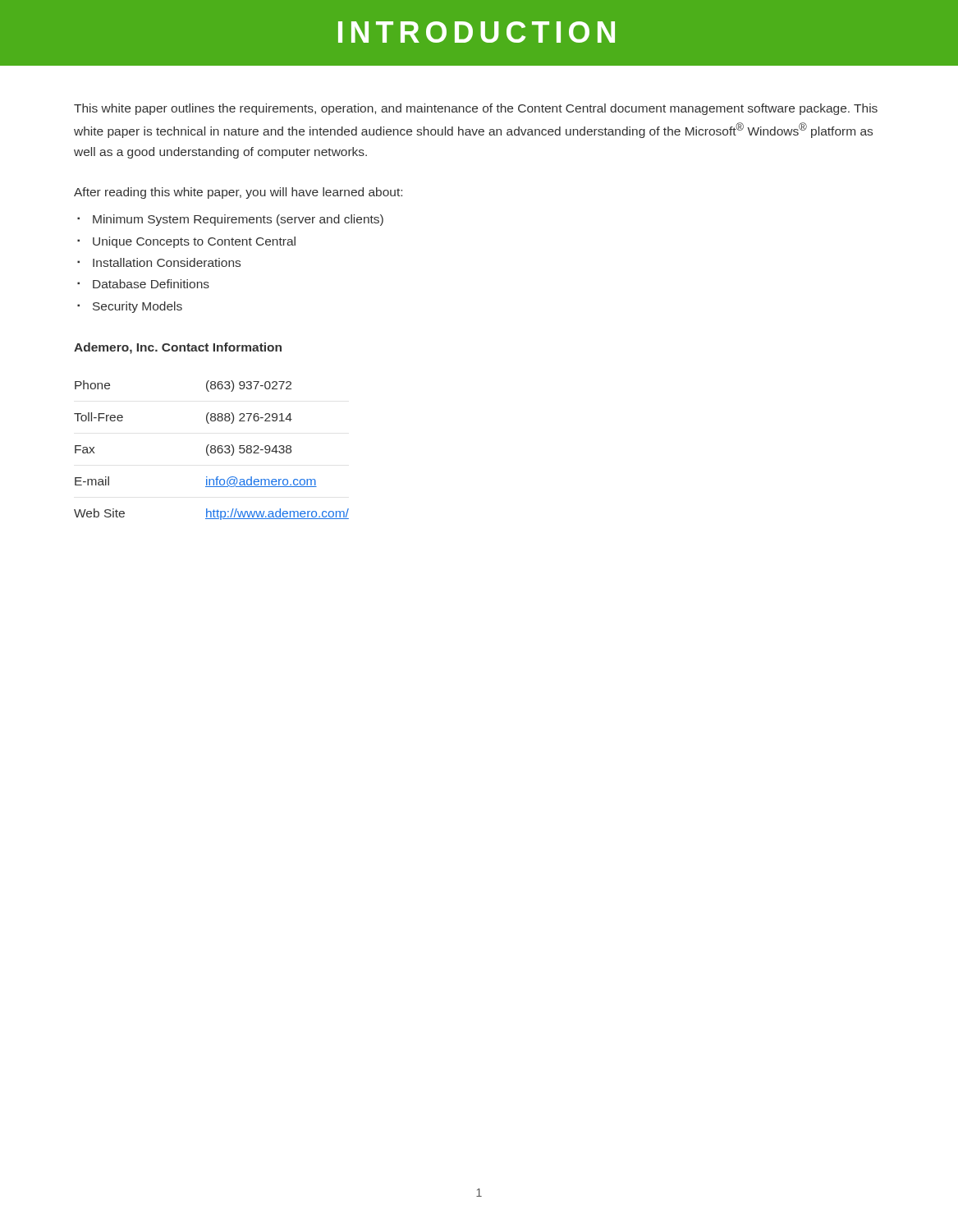Screen dimensions: 1232x958
Task: Locate the text block containing "After reading this white paper, you will"
Action: (239, 191)
